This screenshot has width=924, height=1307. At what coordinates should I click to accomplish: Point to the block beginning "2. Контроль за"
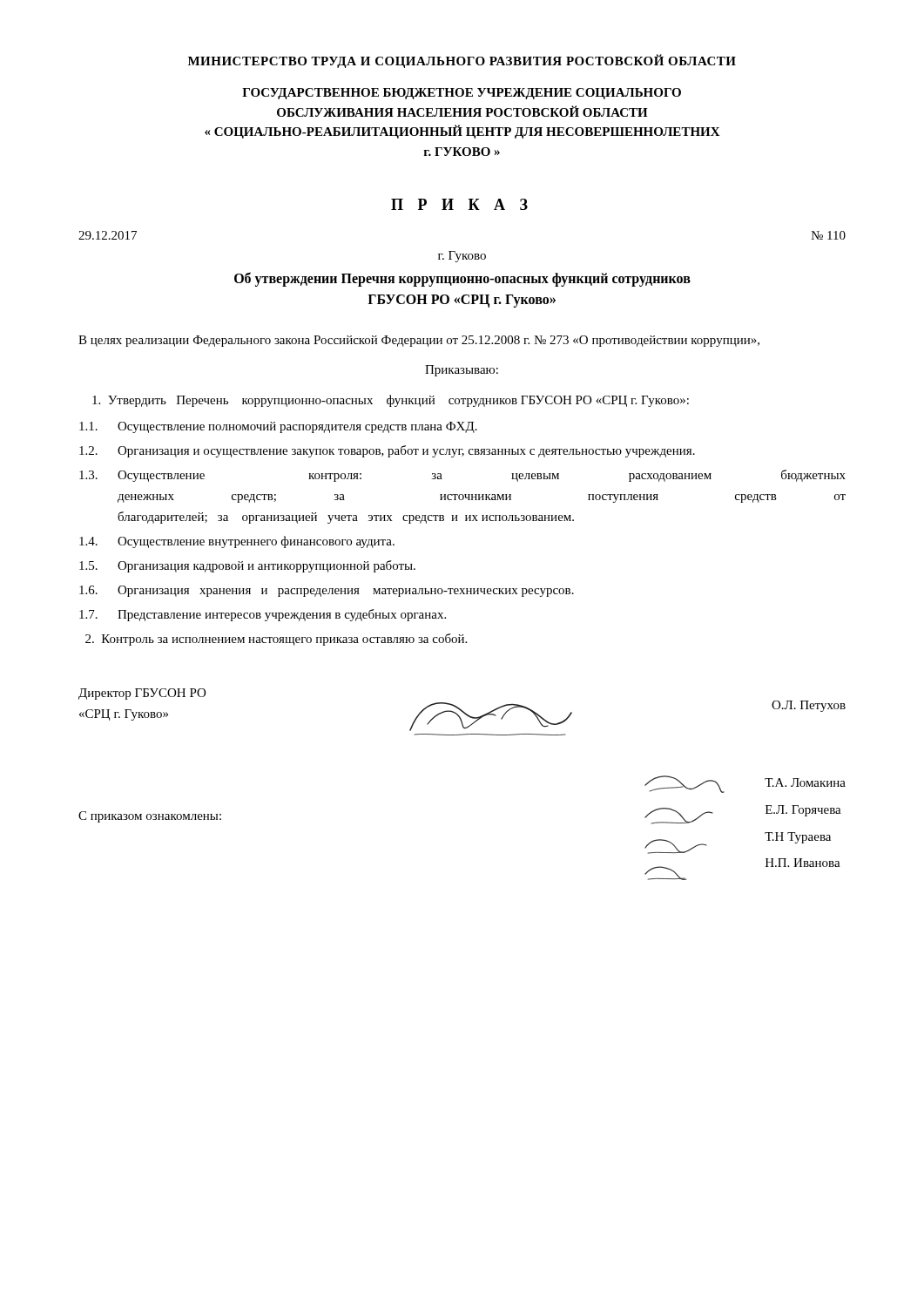click(273, 639)
